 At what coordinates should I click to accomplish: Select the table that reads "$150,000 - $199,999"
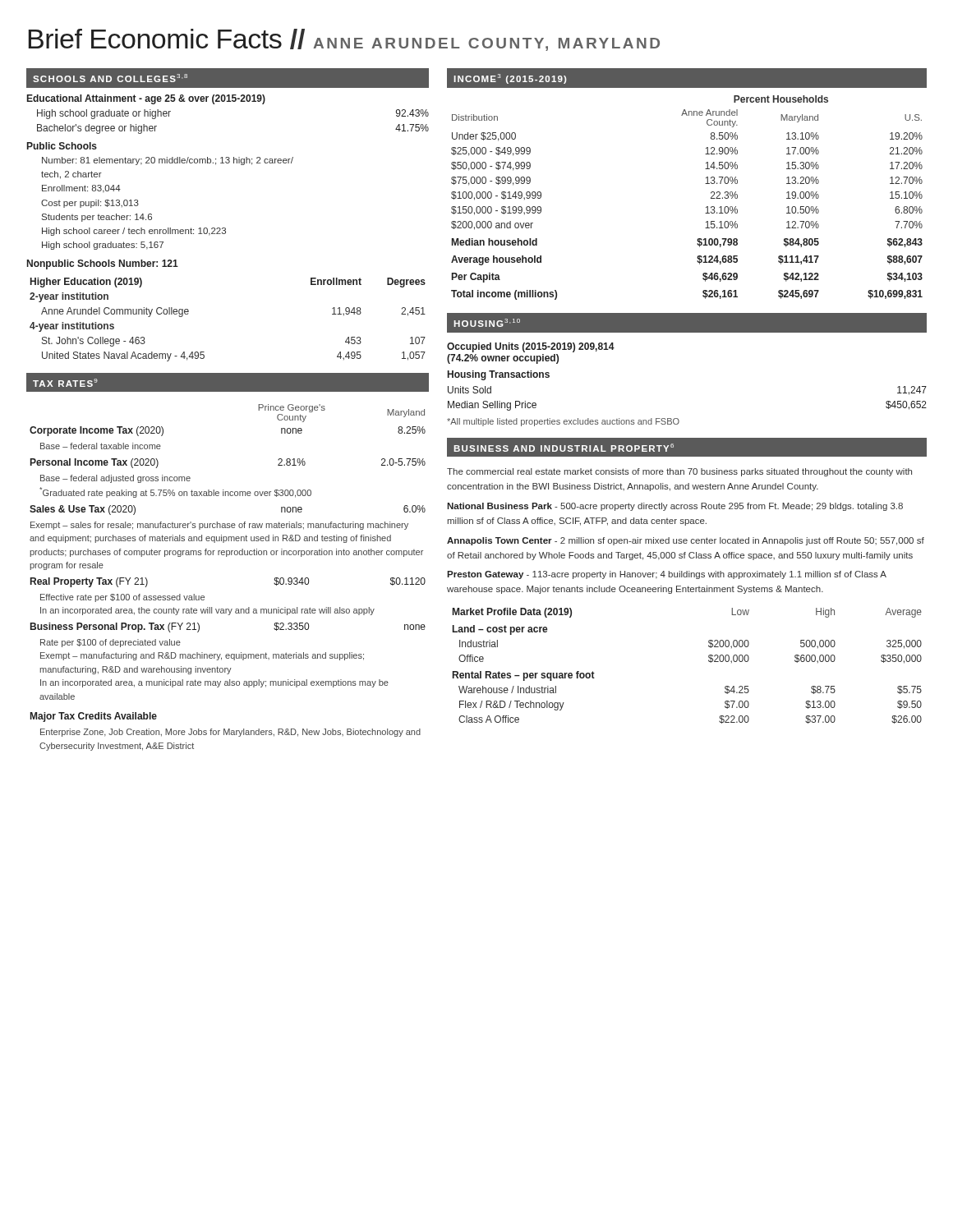(687, 196)
